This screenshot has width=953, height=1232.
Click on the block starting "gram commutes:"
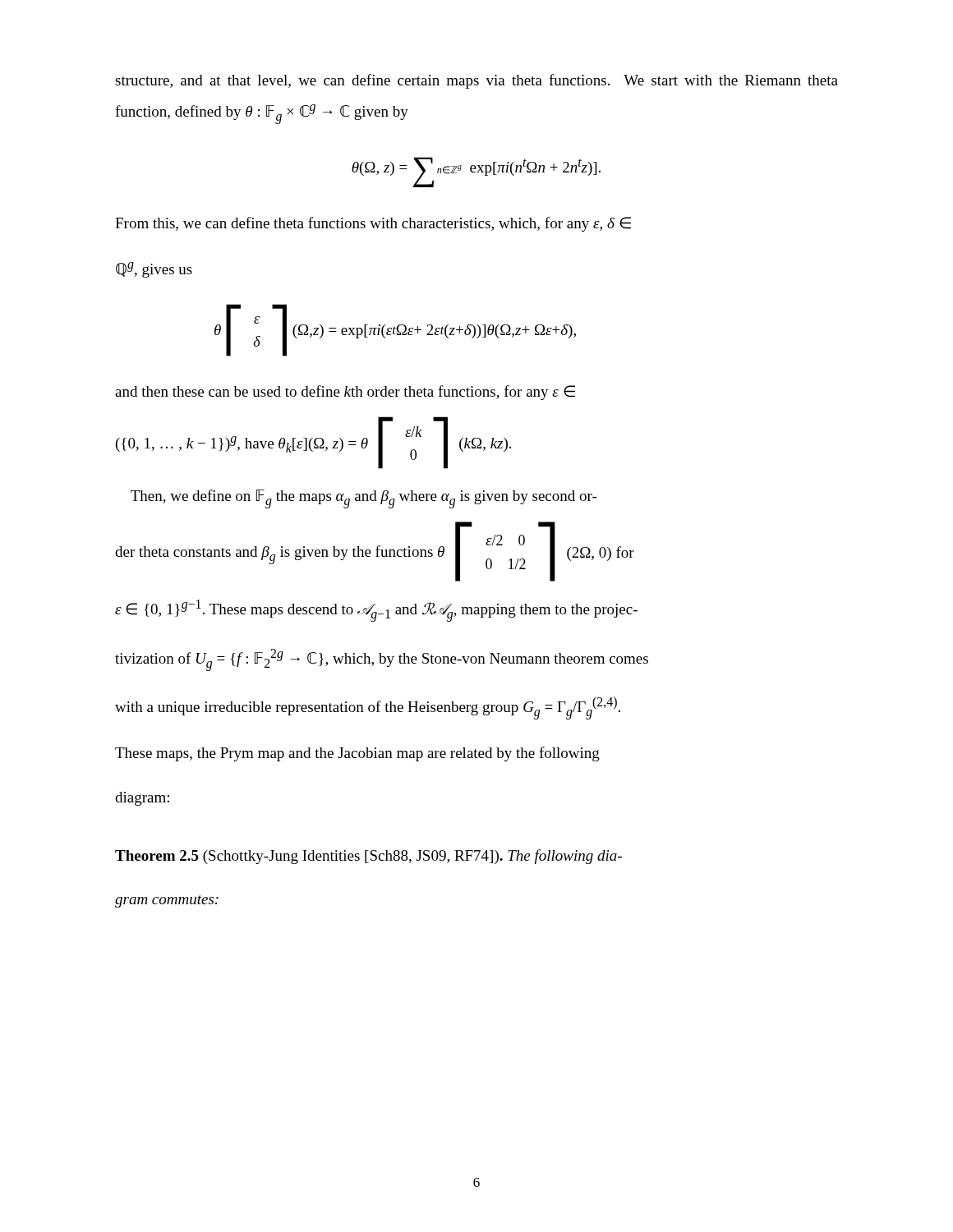(167, 899)
